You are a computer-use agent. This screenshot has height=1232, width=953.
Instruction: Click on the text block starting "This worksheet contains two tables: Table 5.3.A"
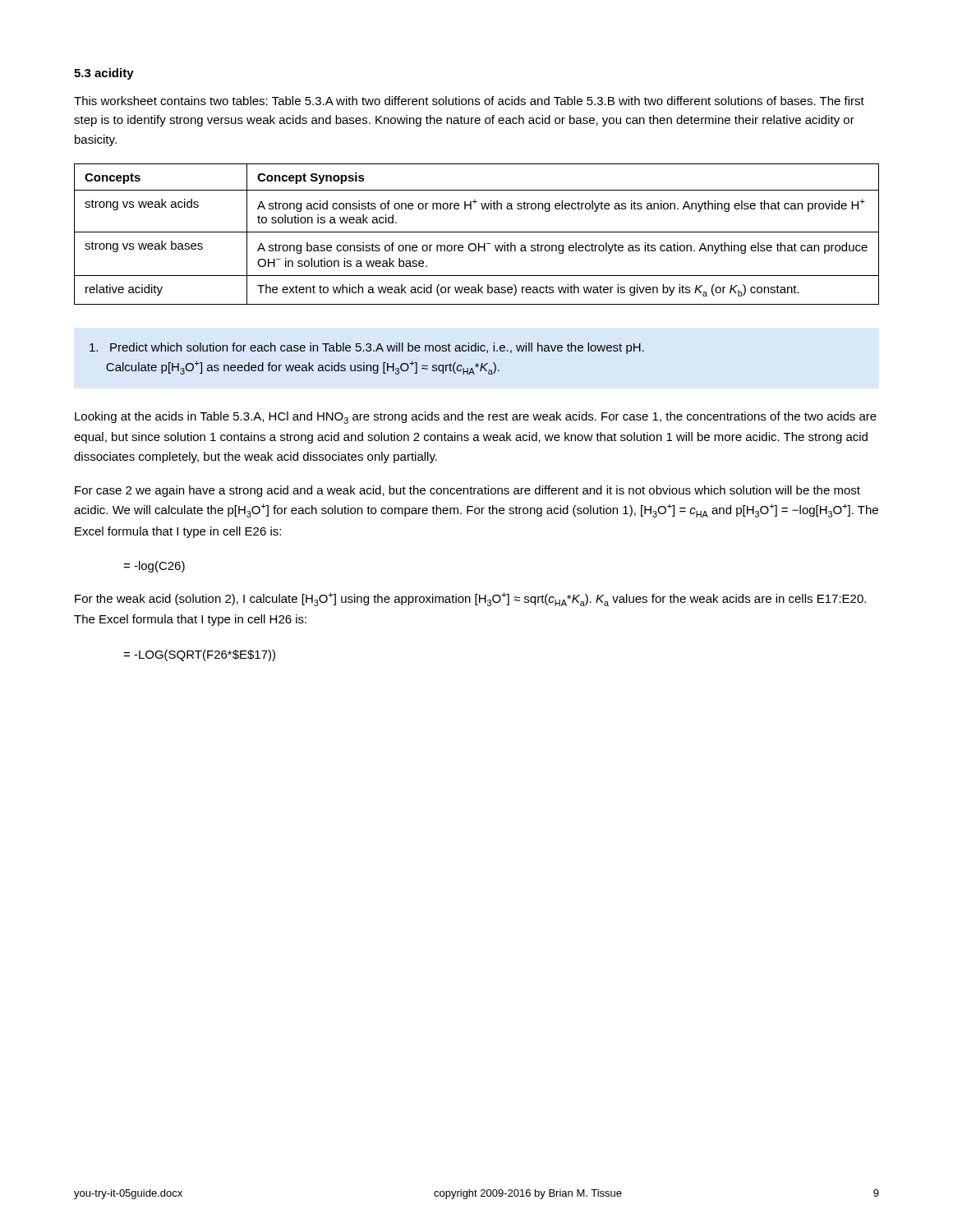pos(469,120)
